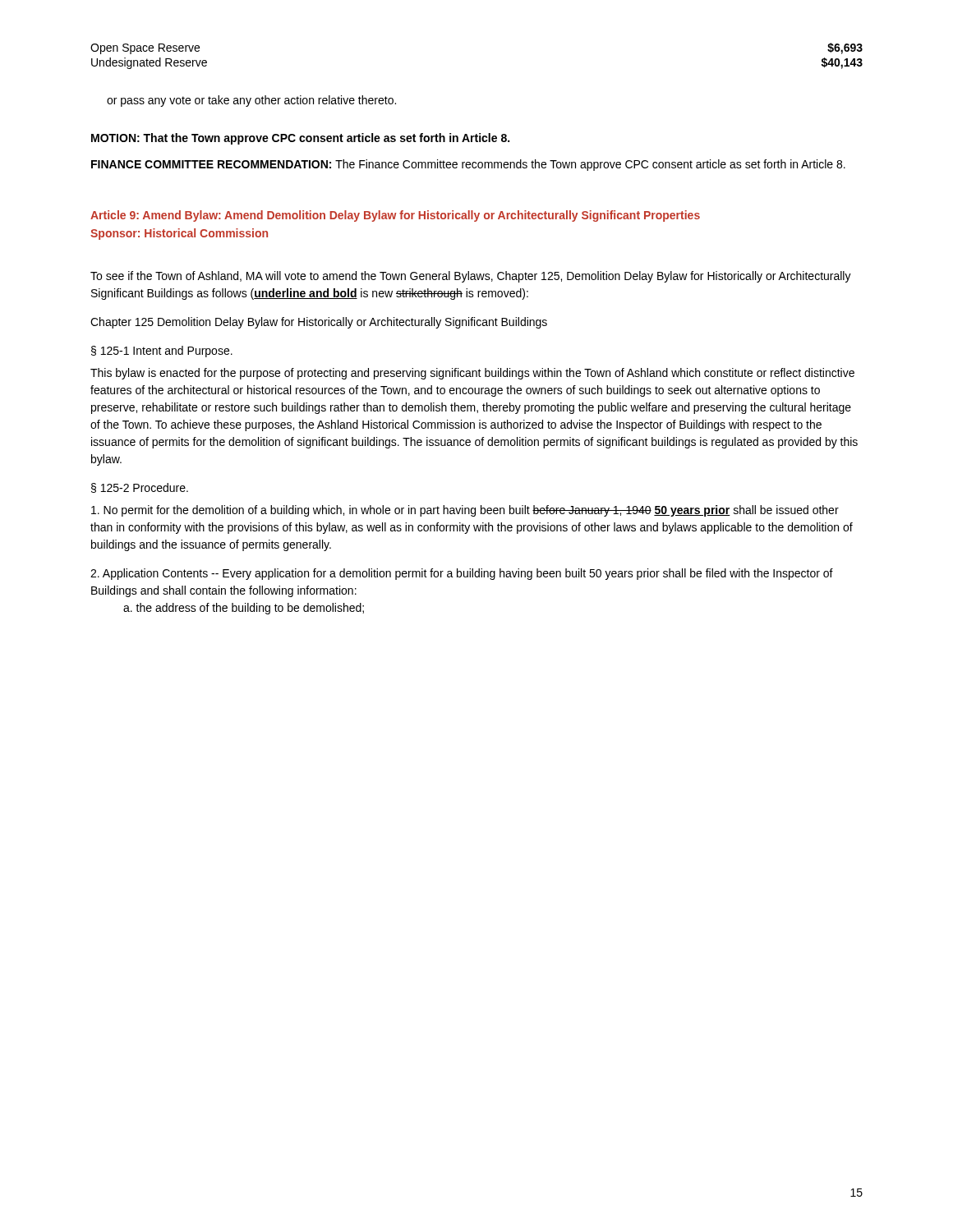Select the text that reads "§ 125-1 Intent and Purpose."
Viewport: 953px width, 1232px height.
point(162,351)
